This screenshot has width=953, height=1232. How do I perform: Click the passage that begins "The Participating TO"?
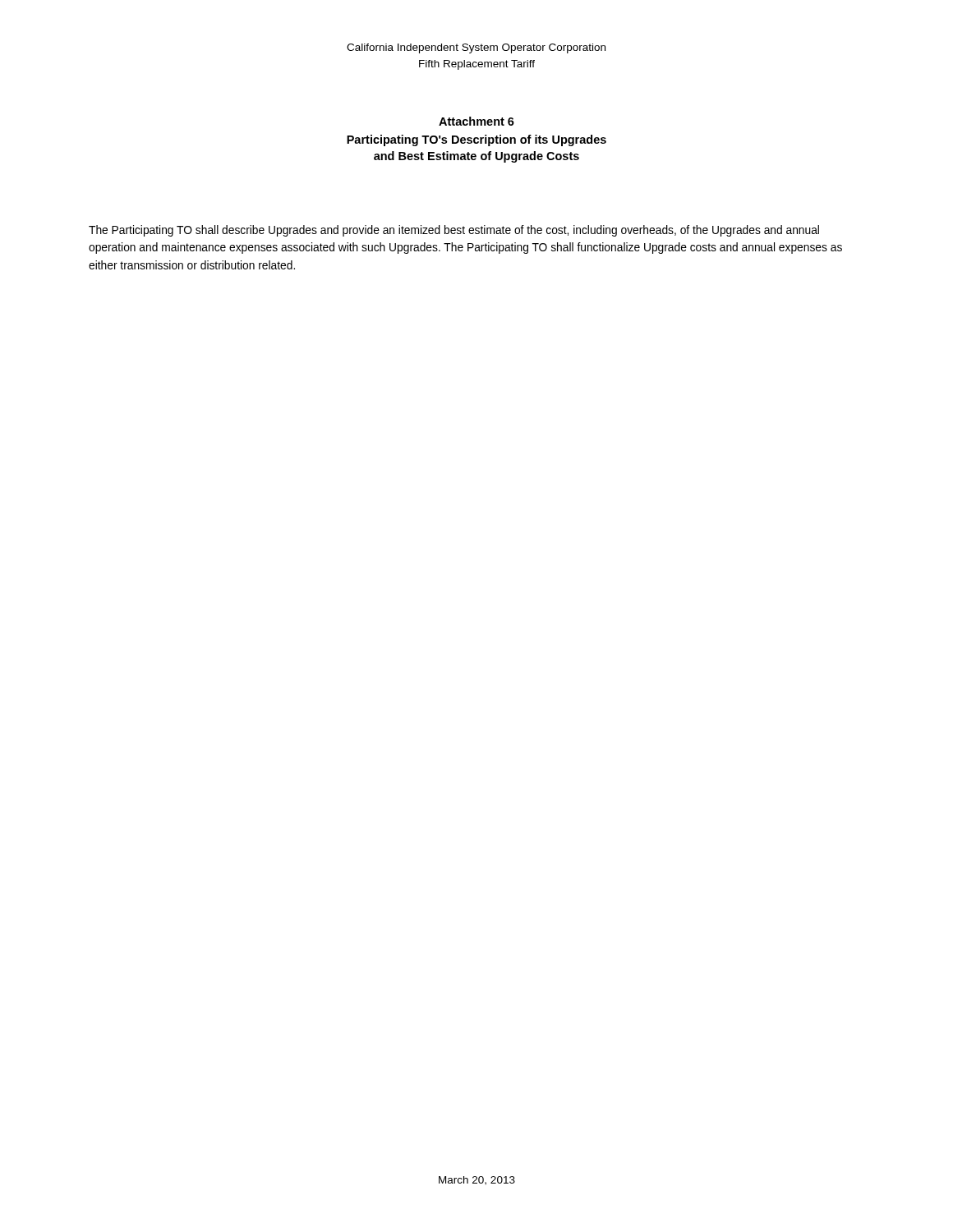466,248
